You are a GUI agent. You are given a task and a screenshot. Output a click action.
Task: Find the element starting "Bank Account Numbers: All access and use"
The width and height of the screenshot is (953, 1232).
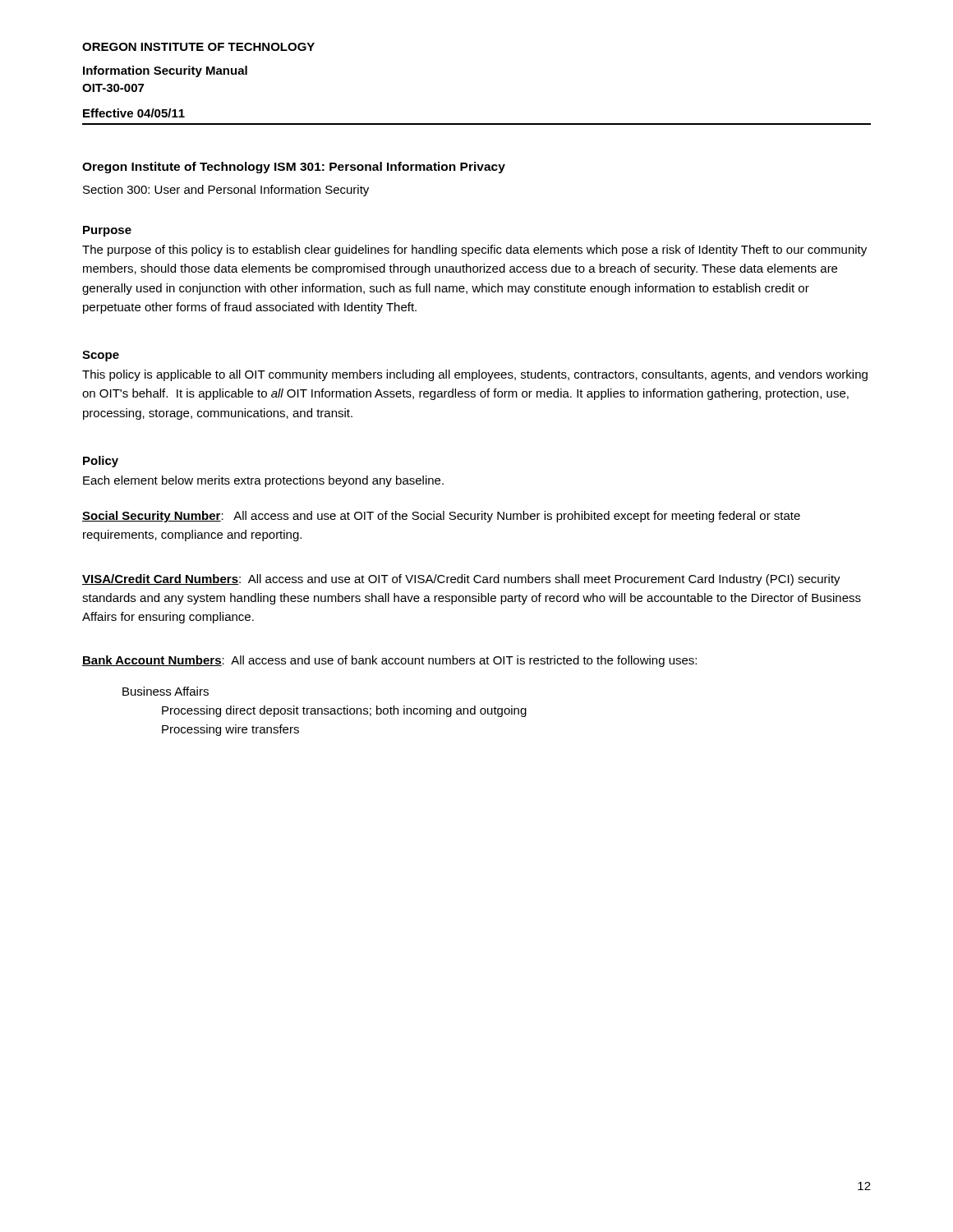tap(476, 660)
